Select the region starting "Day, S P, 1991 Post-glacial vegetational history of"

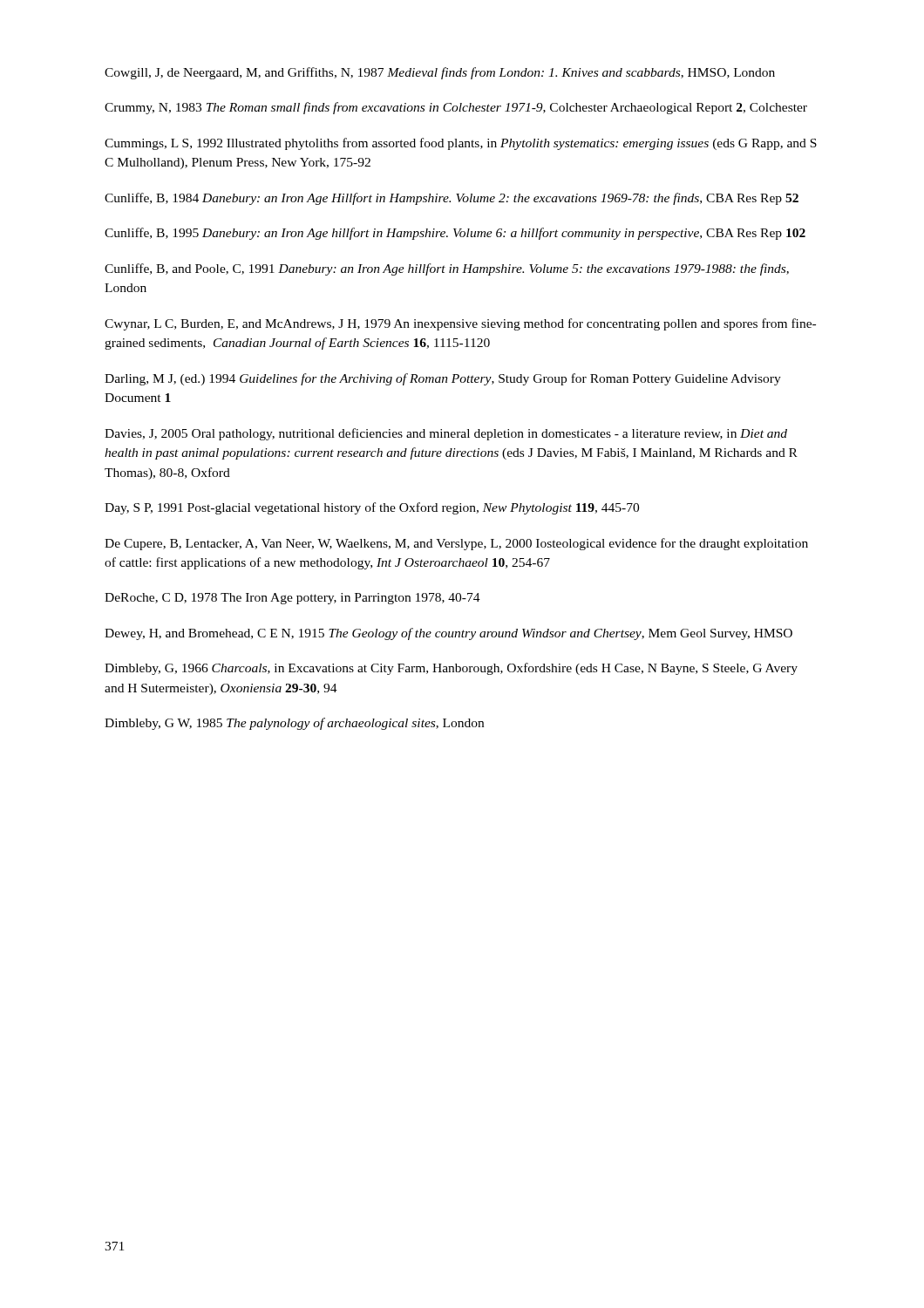coord(372,507)
